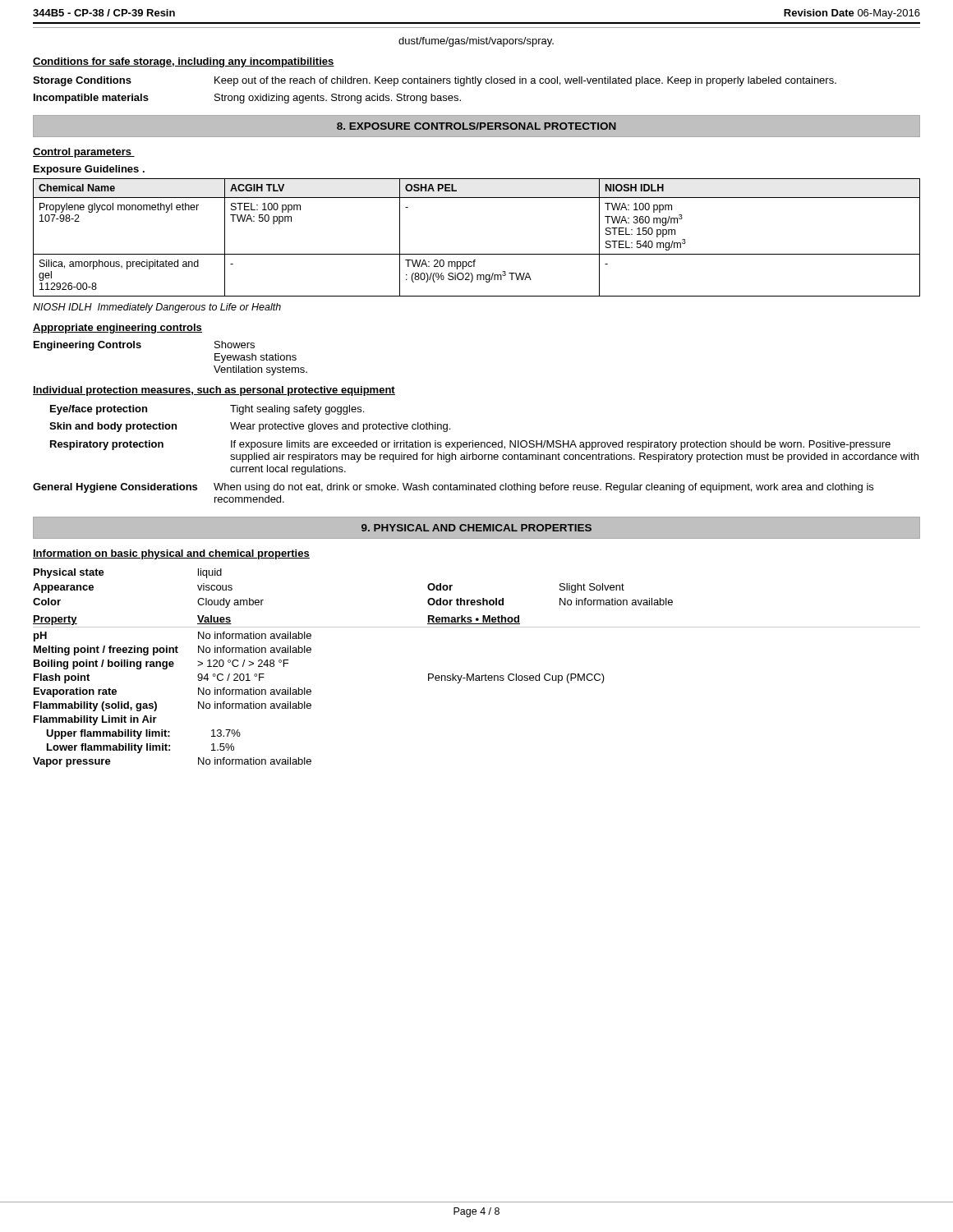Screen dimensions: 1232x953
Task: Point to the block starting "9. PHYSICAL AND CHEMICAL PROPERTIES"
Action: click(x=476, y=528)
